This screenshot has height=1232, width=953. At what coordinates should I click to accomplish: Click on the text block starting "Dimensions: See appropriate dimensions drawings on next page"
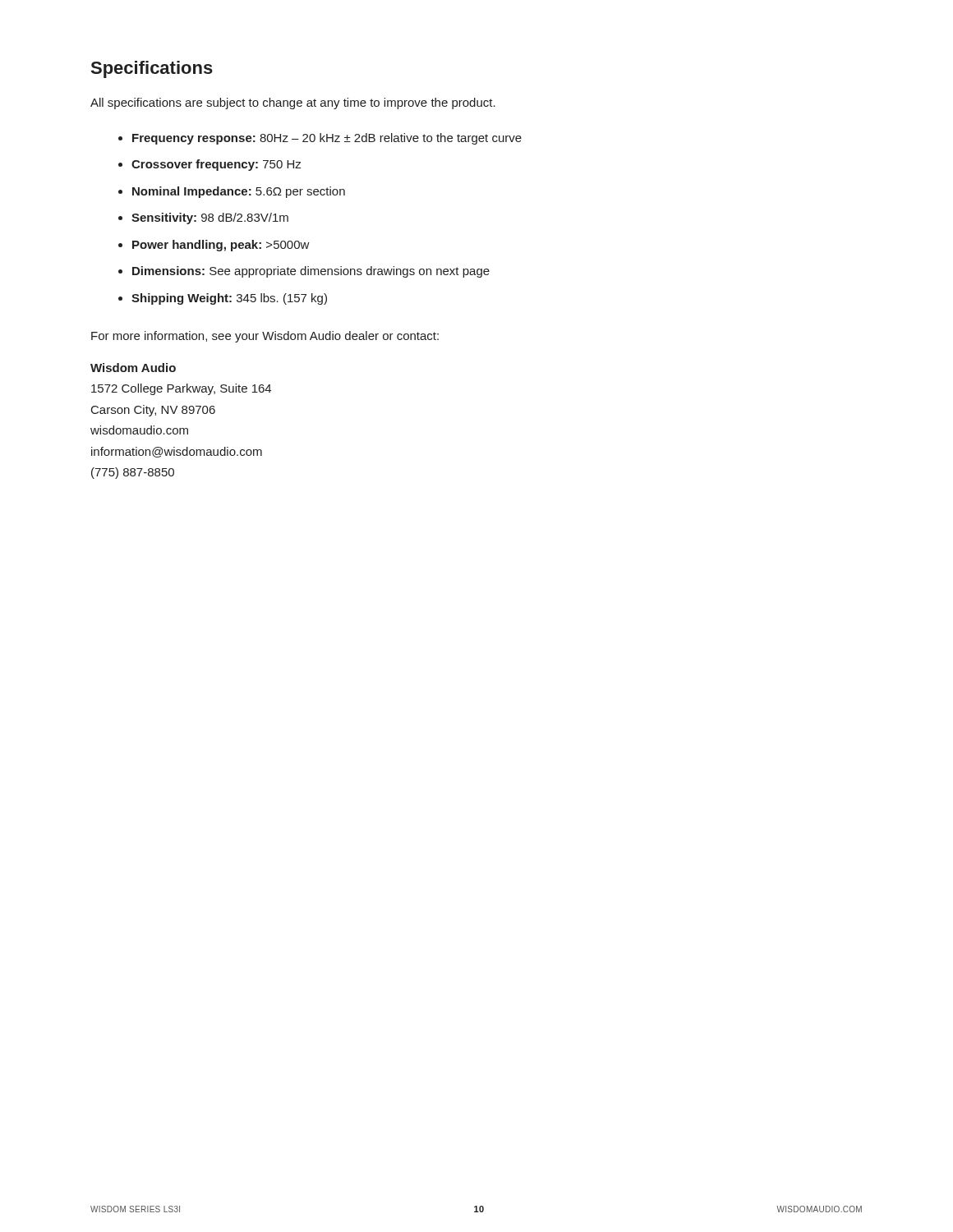pyautogui.click(x=311, y=271)
